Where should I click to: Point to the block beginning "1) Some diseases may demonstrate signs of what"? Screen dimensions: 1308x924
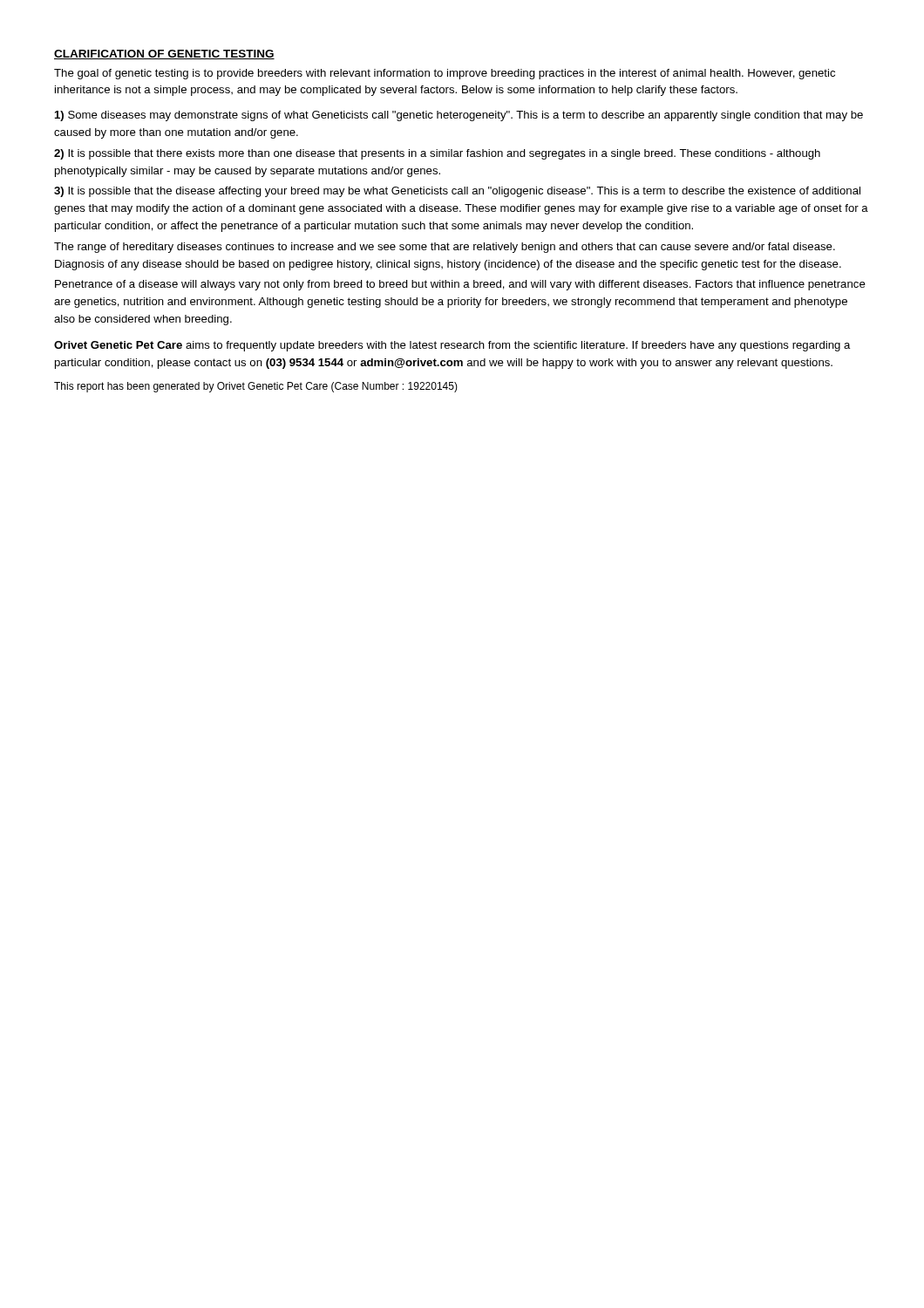coord(462,217)
